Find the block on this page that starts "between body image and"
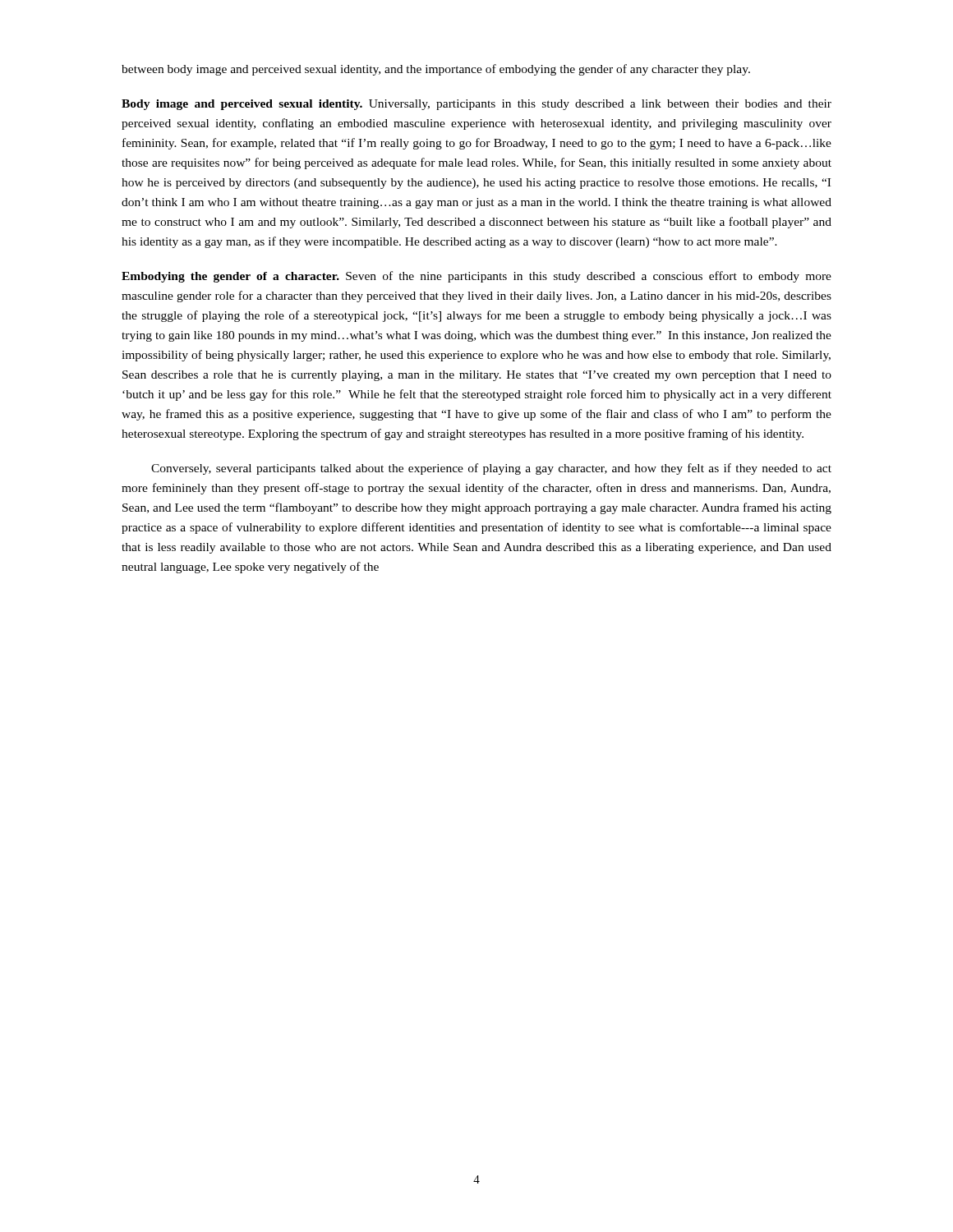 476,69
